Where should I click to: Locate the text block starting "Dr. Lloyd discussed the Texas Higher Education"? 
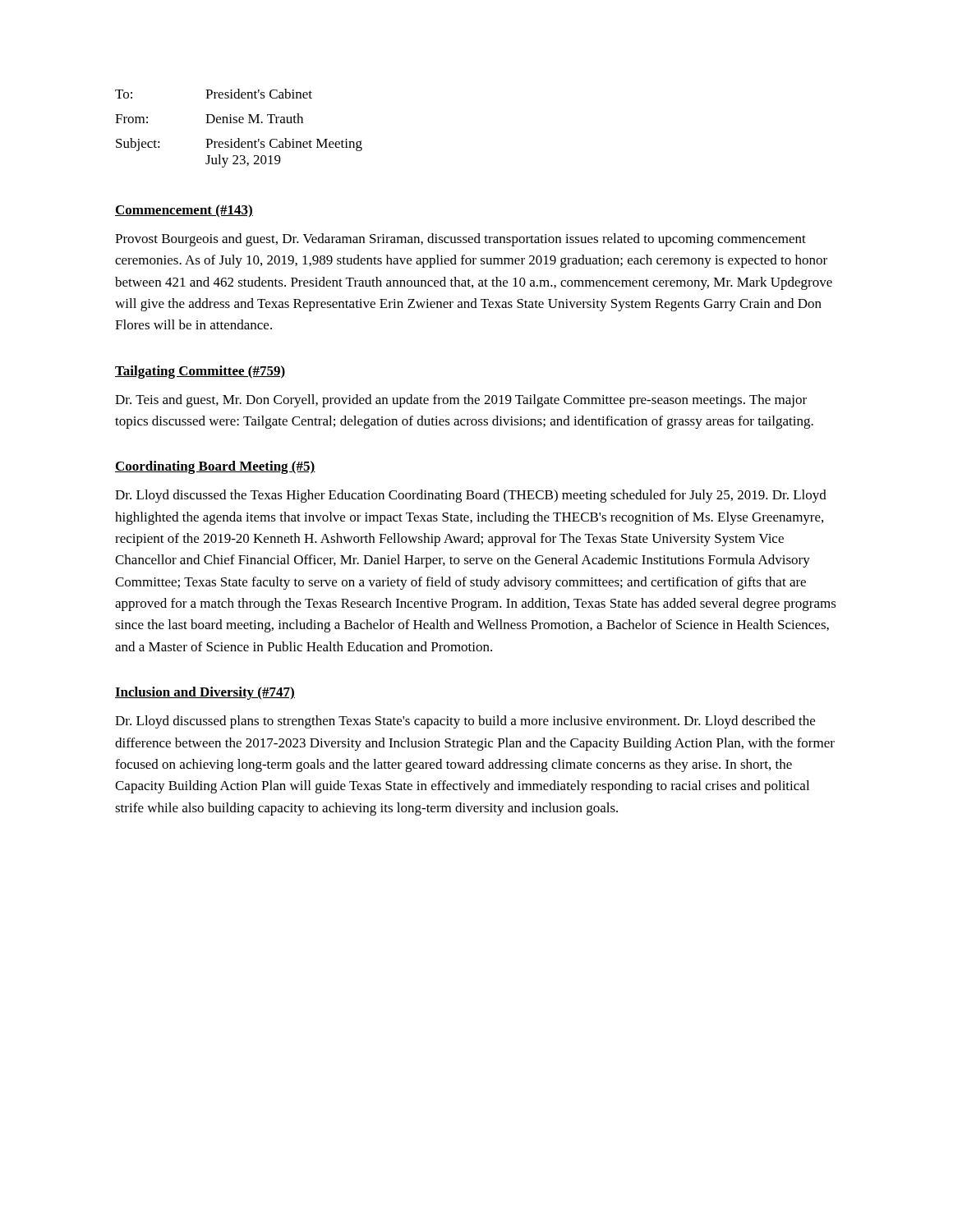(476, 571)
